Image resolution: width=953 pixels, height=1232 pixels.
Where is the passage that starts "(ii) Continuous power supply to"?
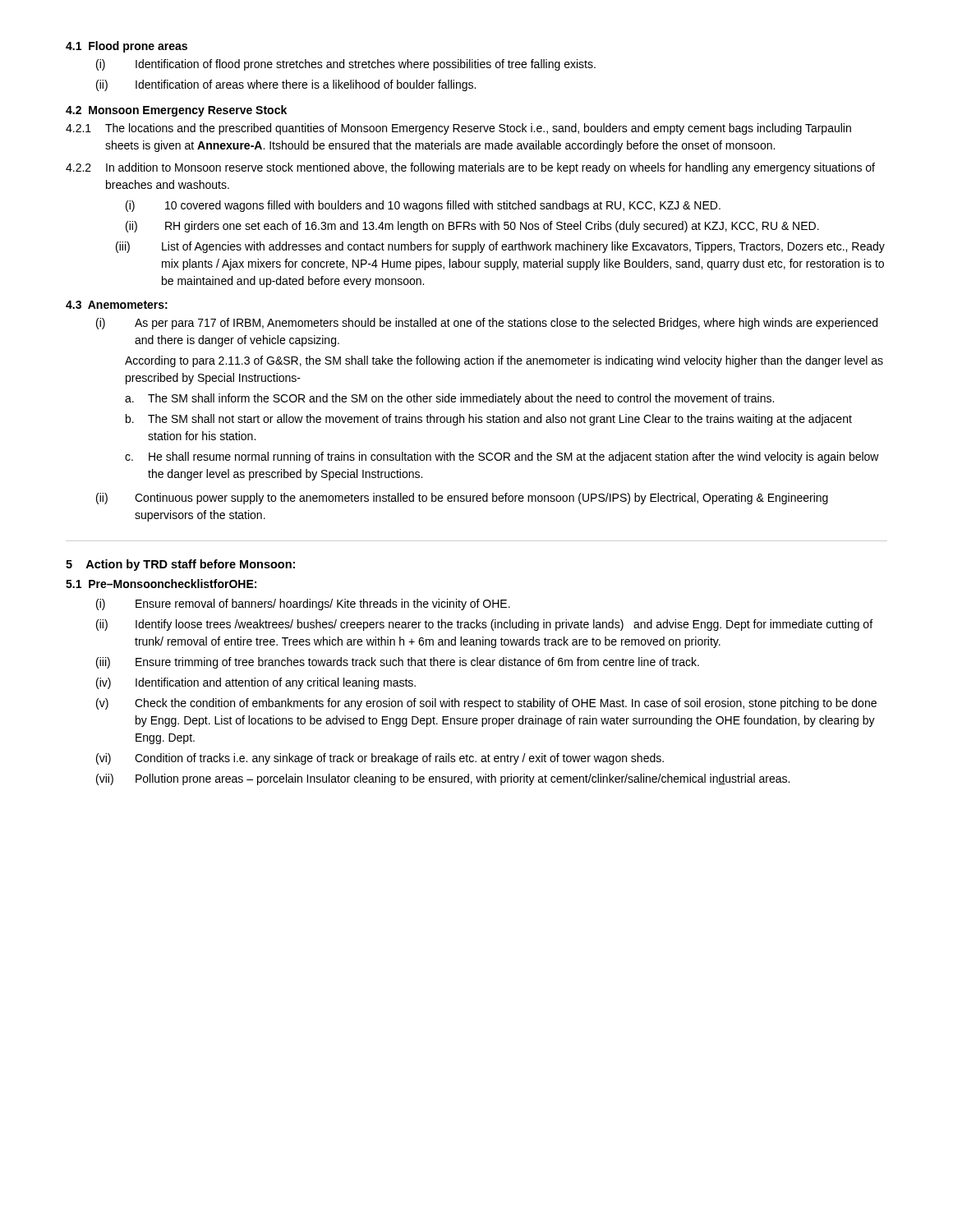point(491,507)
